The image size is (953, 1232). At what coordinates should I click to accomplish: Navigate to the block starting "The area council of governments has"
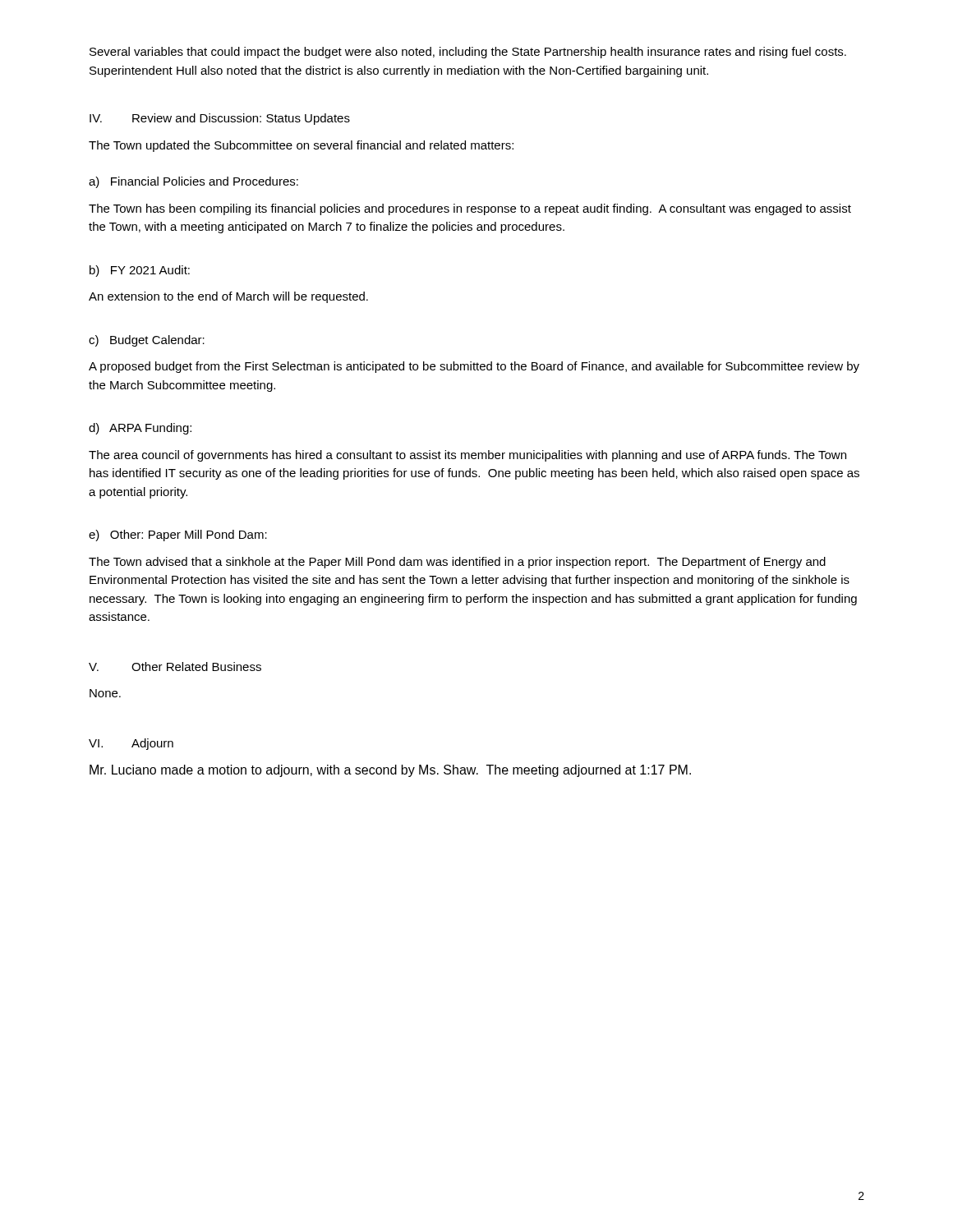click(474, 473)
